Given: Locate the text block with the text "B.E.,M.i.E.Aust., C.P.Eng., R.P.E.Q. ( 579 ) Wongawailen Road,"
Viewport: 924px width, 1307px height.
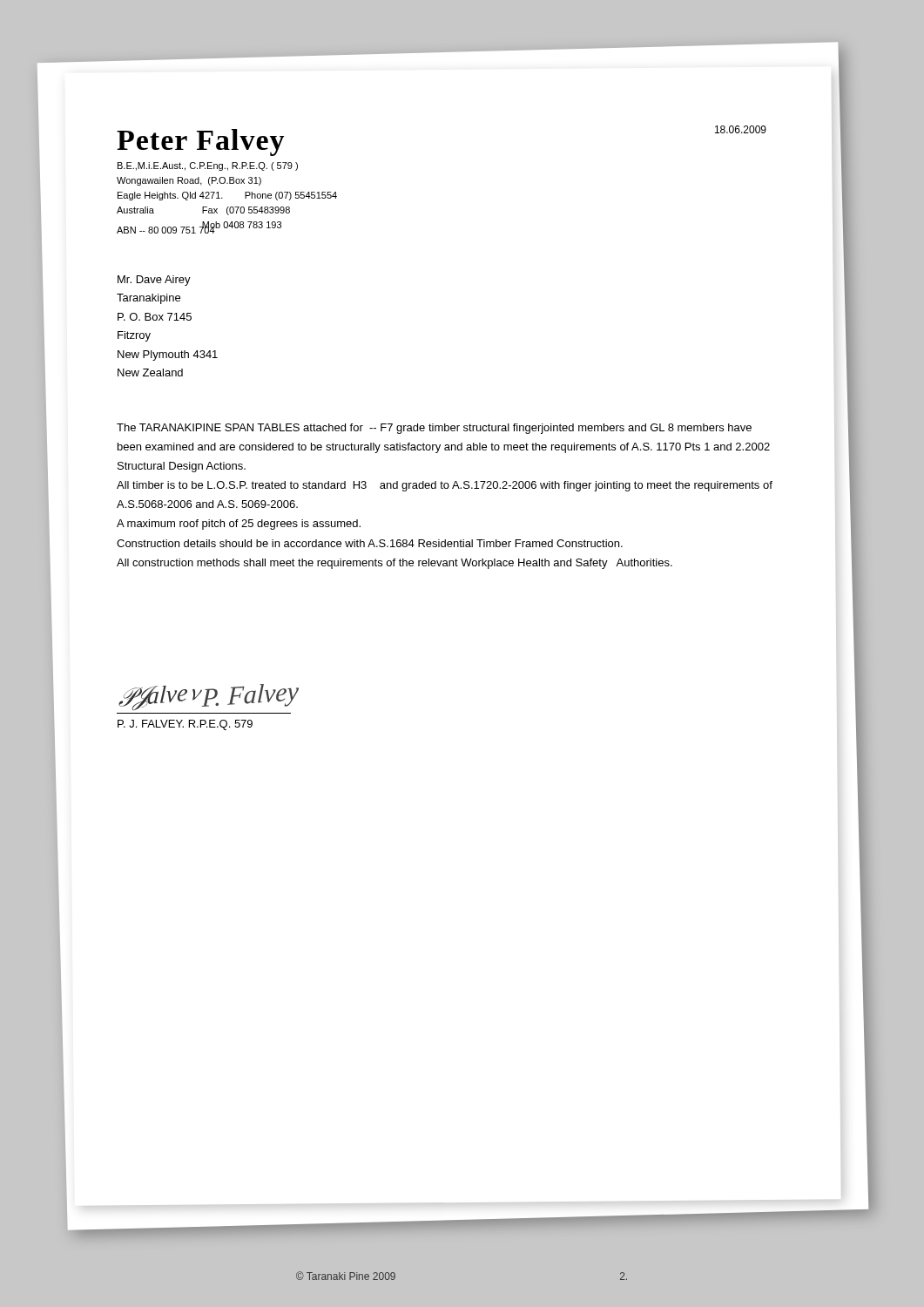Looking at the screenshot, I should coord(227,195).
